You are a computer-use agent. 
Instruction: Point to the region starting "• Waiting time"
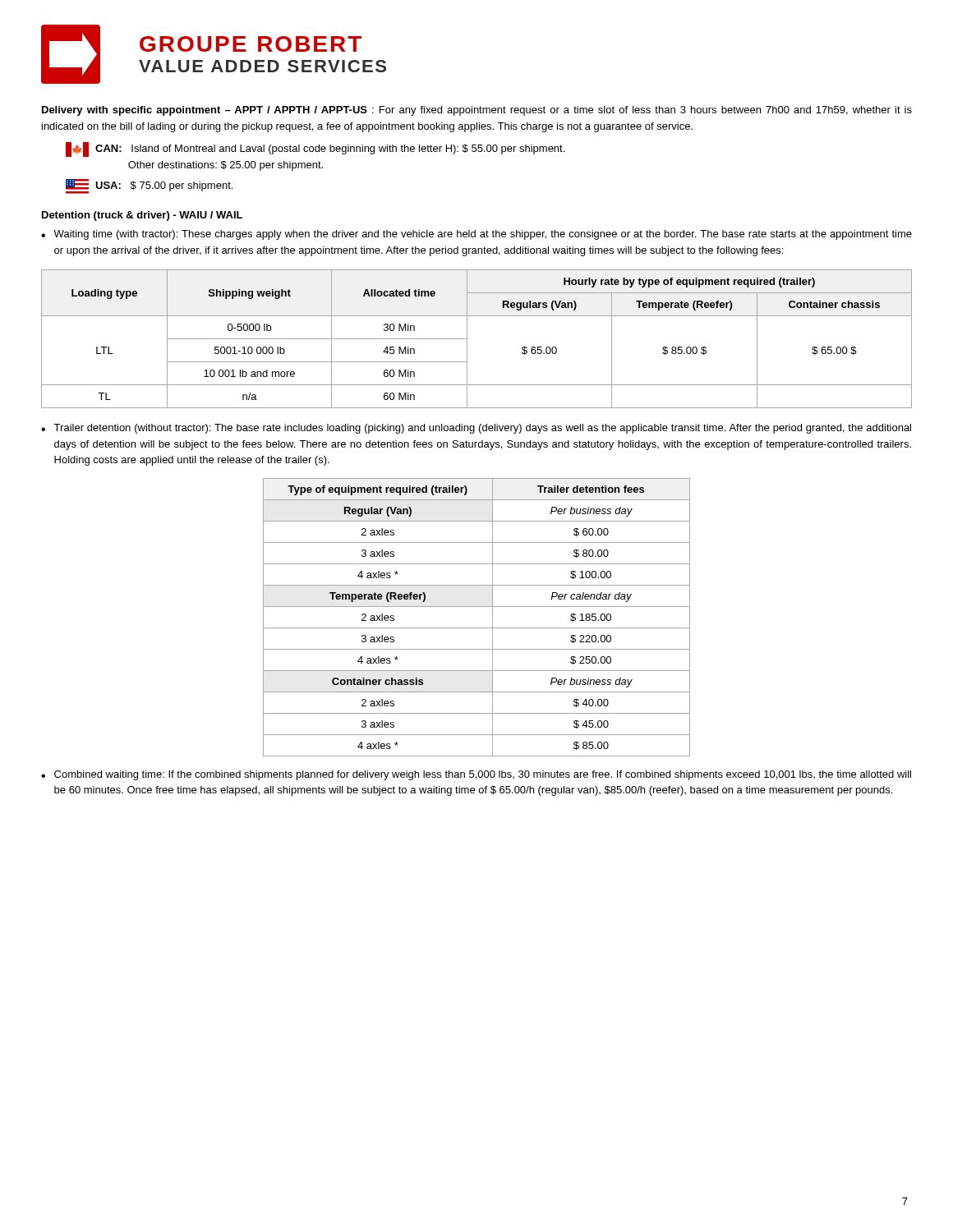(476, 242)
